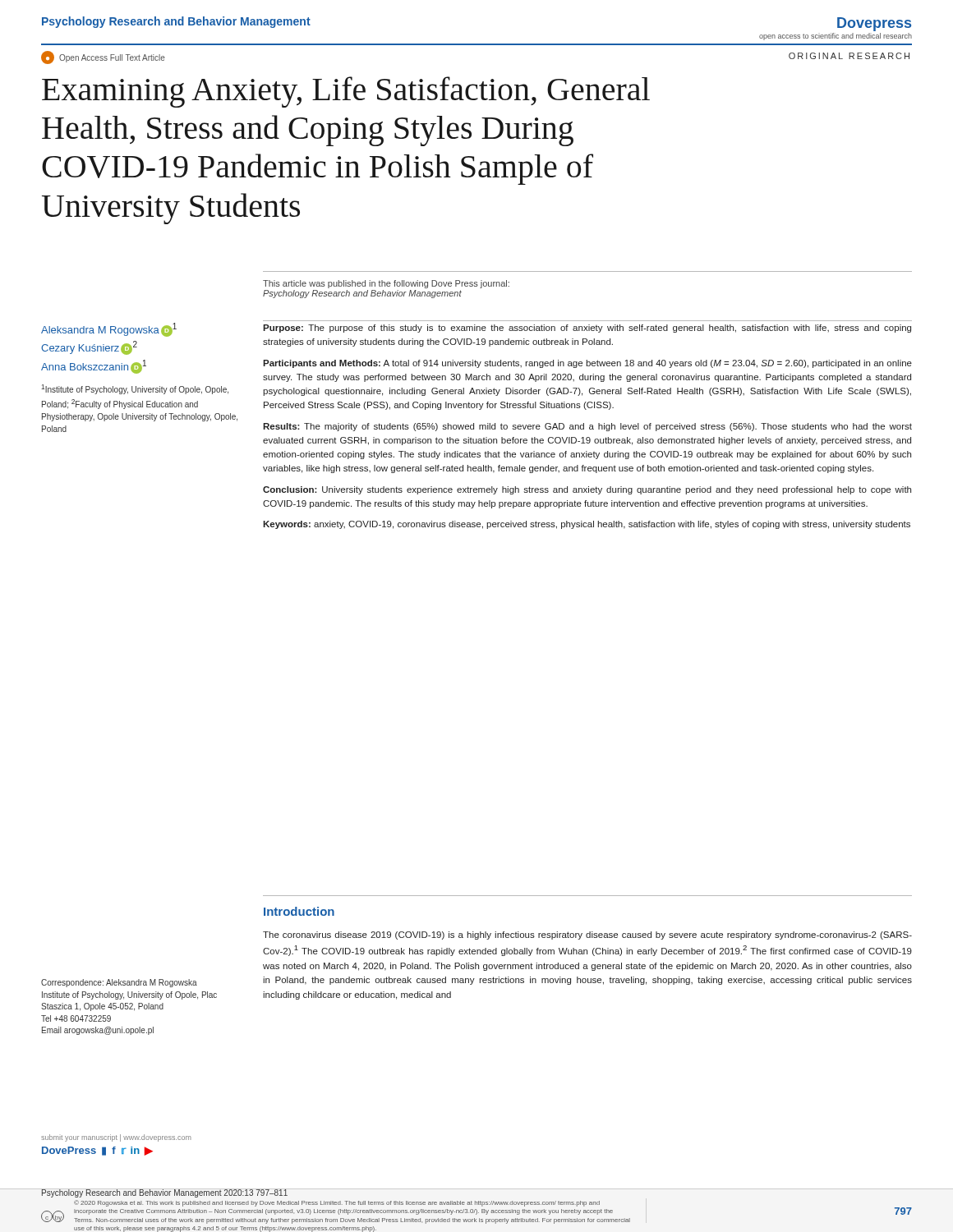953x1232 pixels.
Task: Locate the region starting "1Institute of Psychology, University of Opole, Opole,"
Action: [x=140, y=408]
